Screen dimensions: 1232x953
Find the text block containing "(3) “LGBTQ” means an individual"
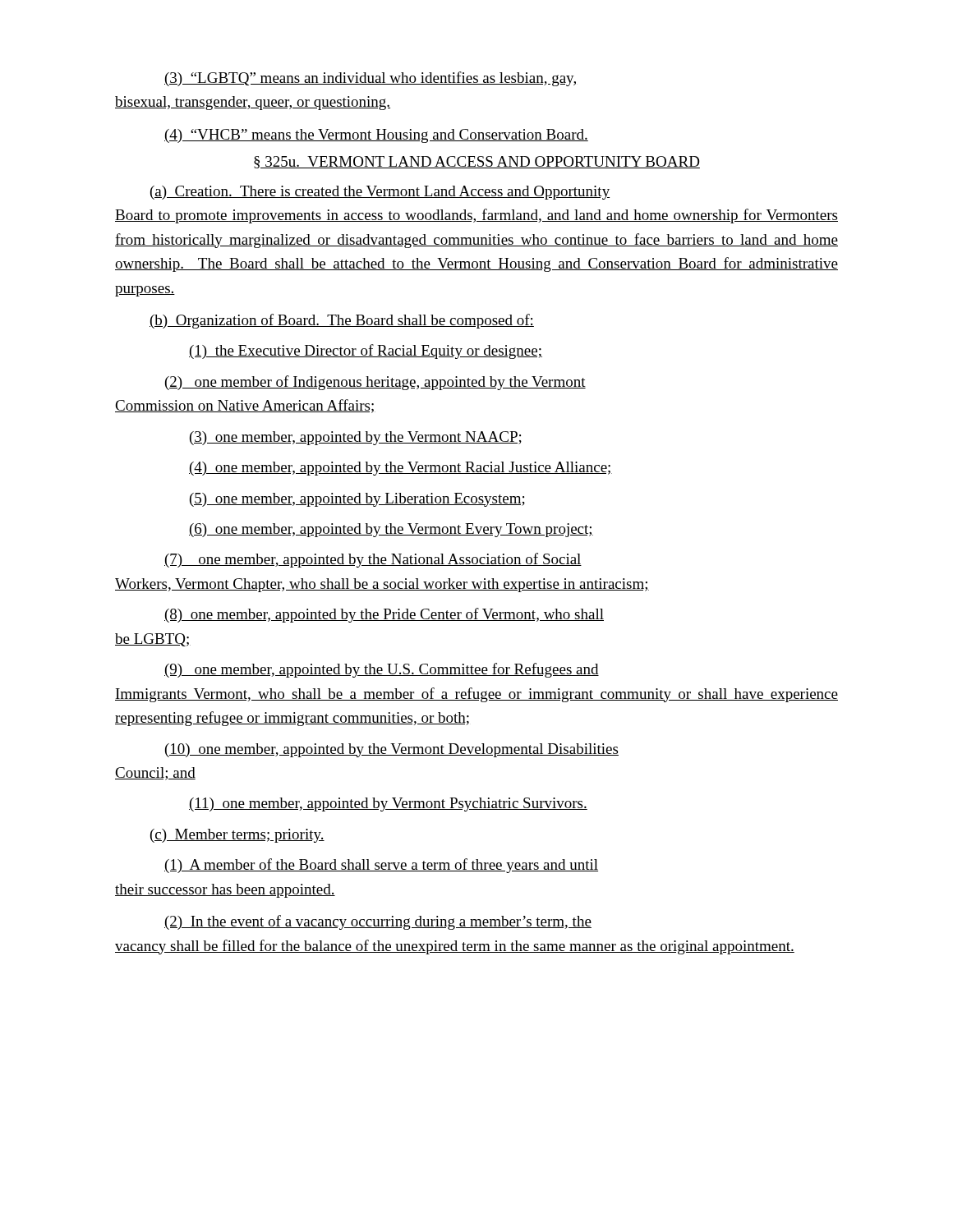click(476, 88)
